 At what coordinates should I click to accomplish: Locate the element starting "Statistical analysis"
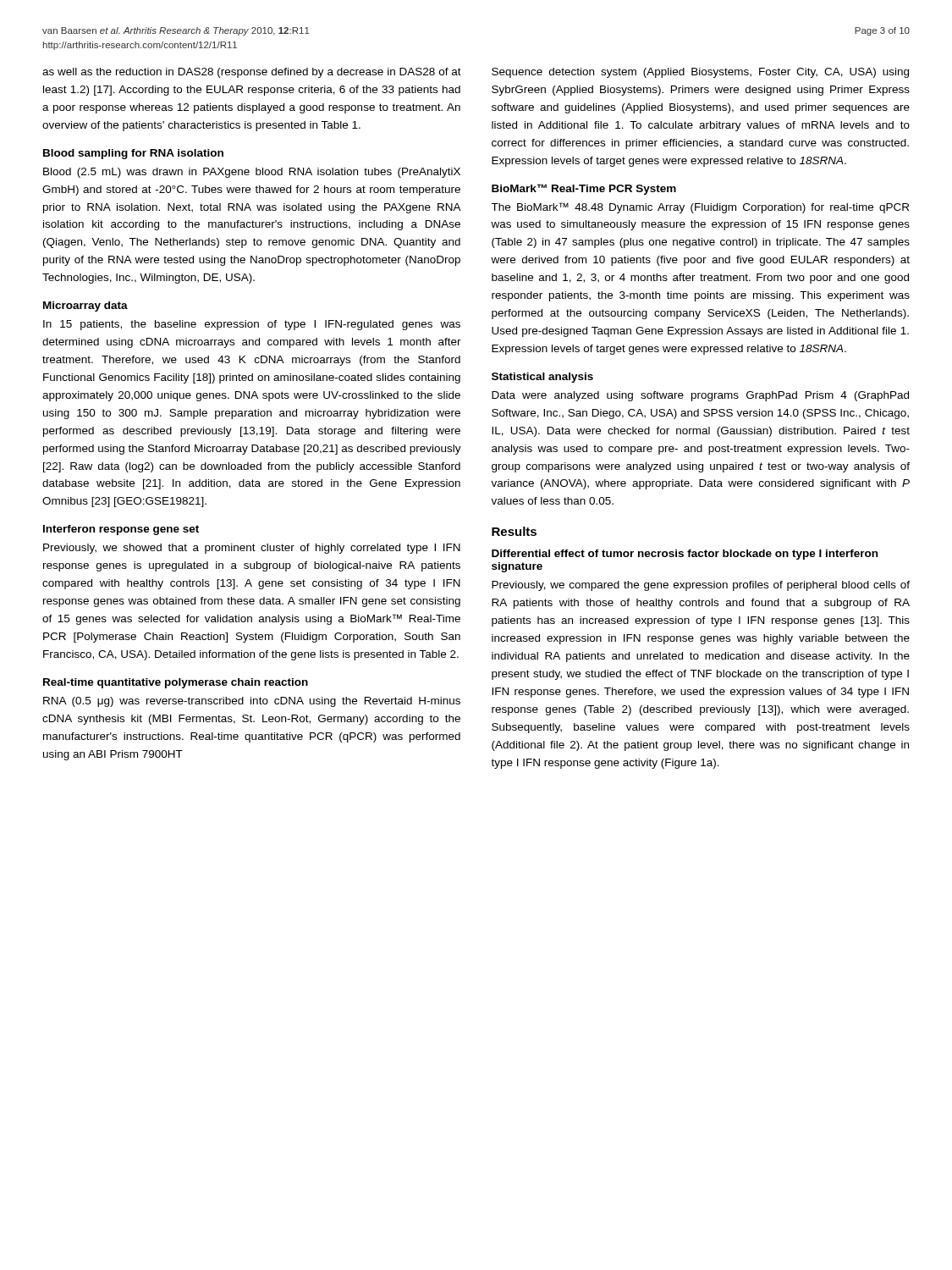pos(542,376)
